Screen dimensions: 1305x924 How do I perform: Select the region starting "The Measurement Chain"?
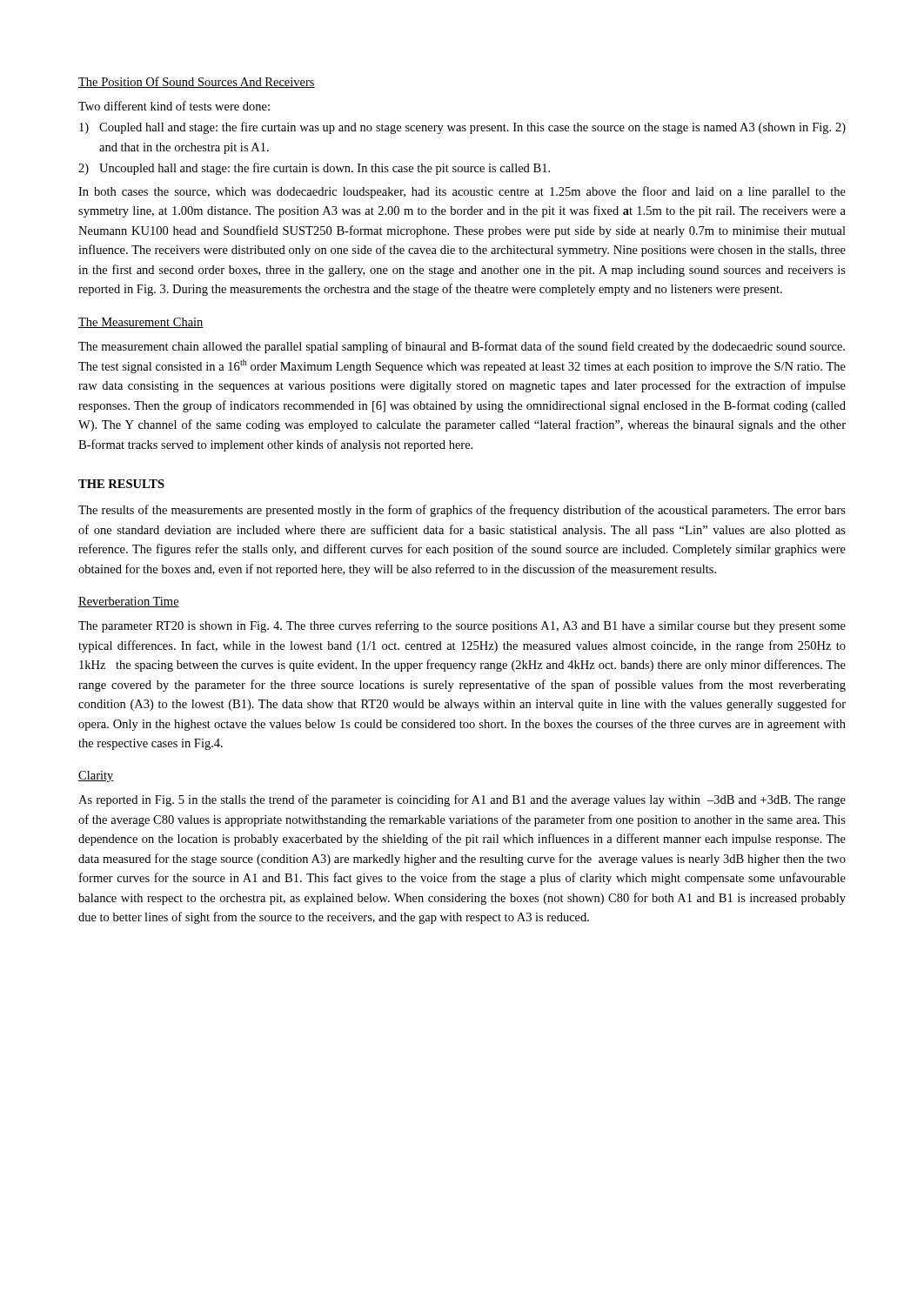pyautogui.click(x=141, y=322)
